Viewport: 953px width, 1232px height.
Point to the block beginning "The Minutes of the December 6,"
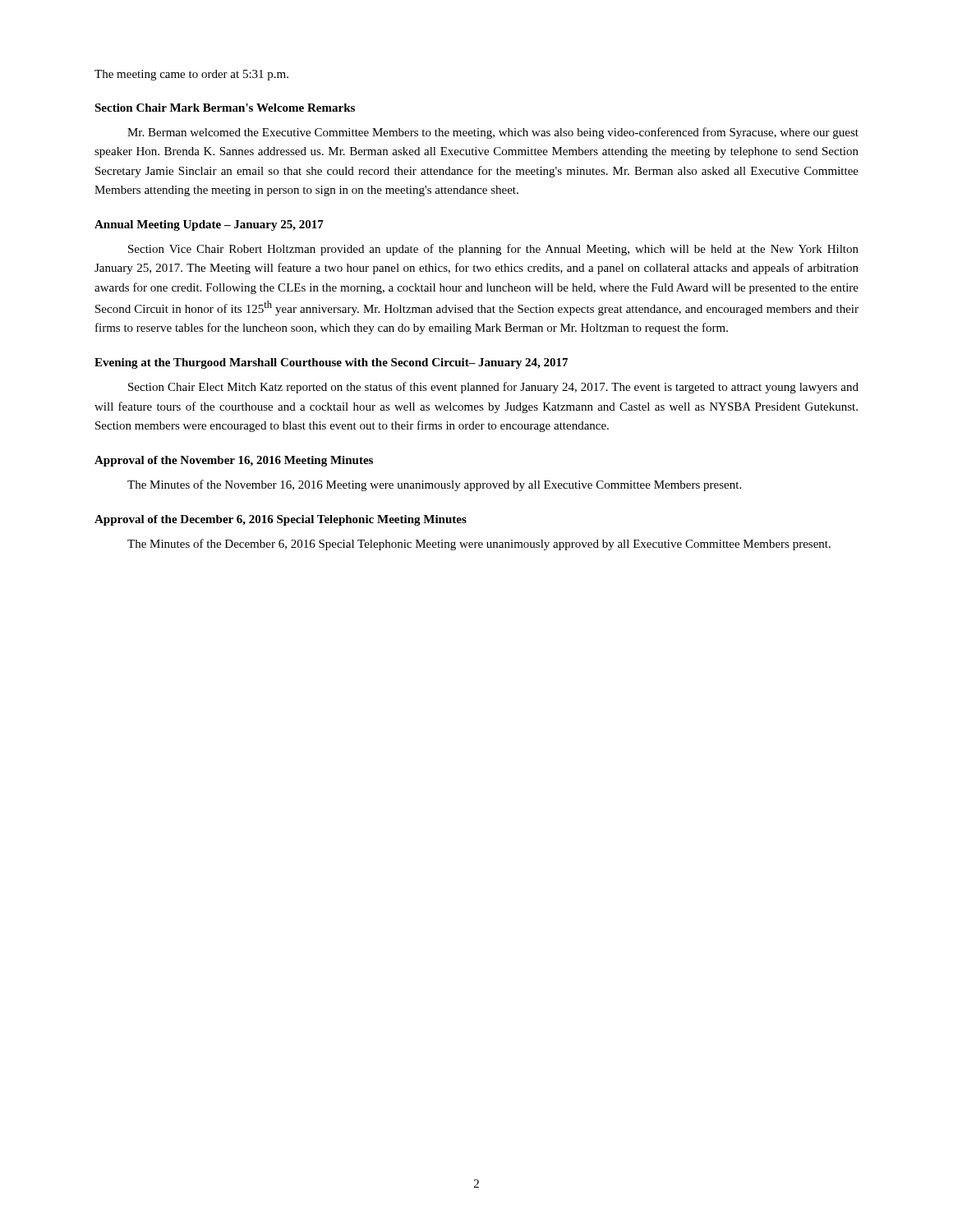click(x=476, y=544)
